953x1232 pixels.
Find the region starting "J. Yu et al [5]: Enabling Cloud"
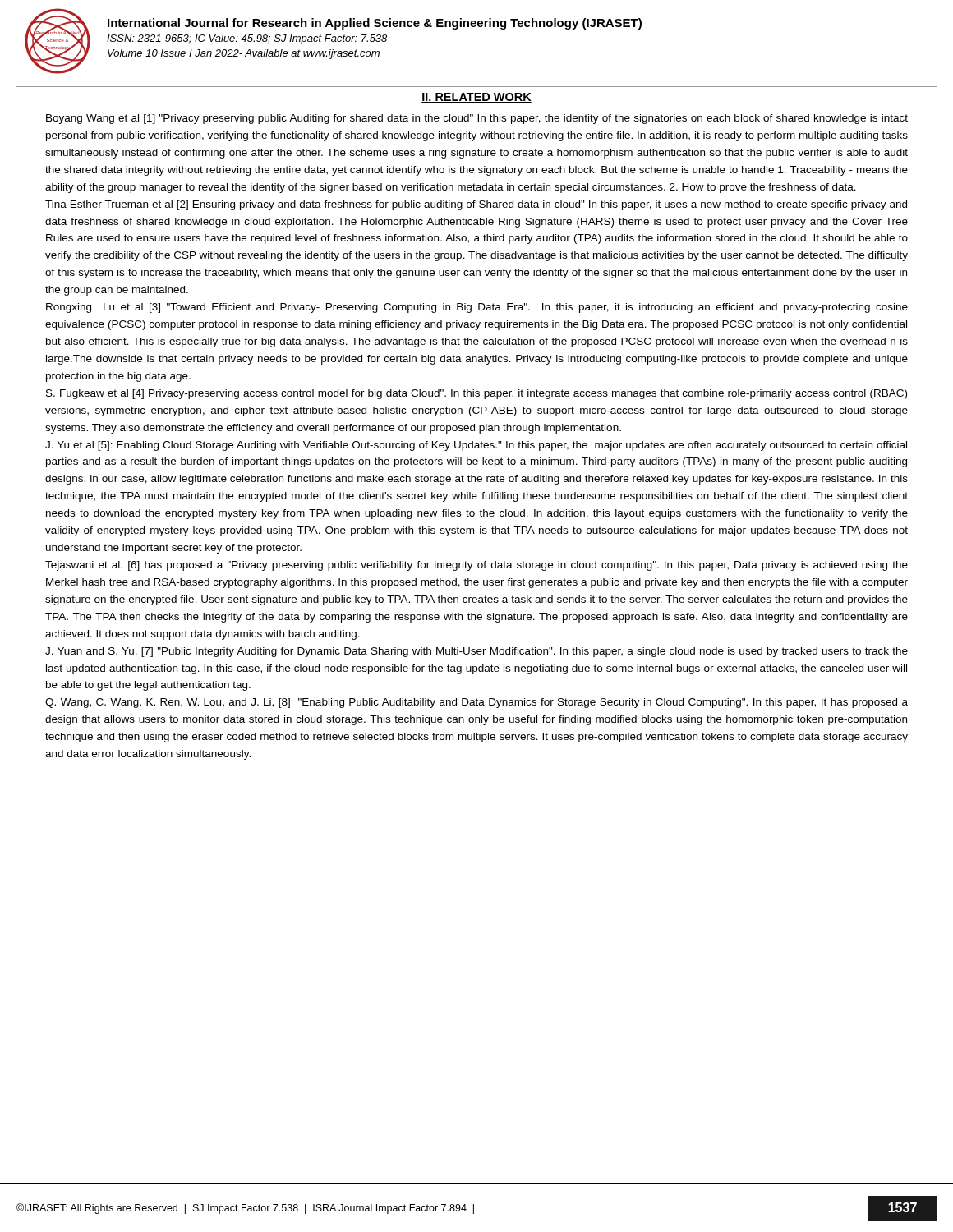(x=476, y=496)
